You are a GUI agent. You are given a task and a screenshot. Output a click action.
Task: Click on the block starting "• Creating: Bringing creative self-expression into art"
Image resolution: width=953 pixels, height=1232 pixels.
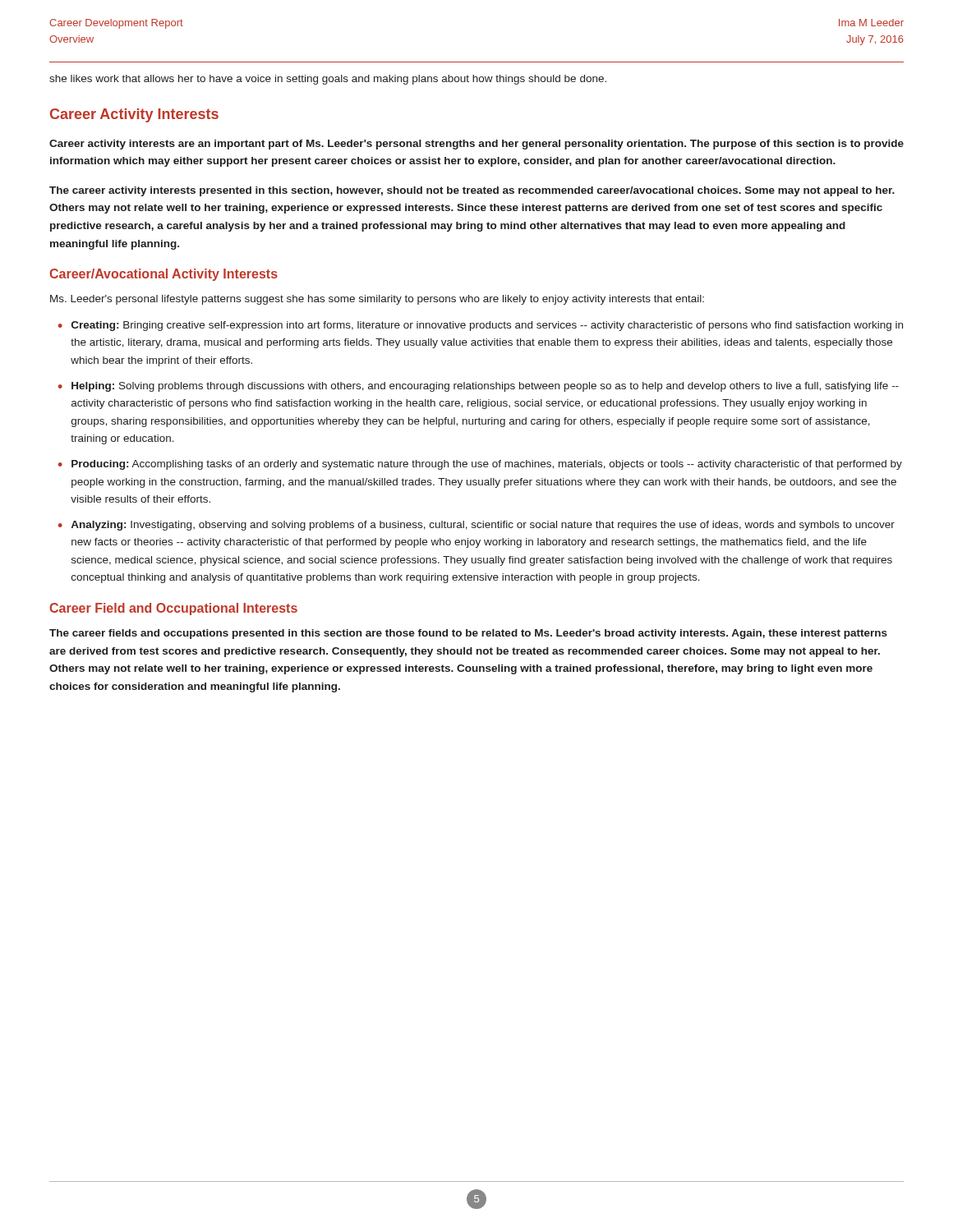click(x=481, y=343)
